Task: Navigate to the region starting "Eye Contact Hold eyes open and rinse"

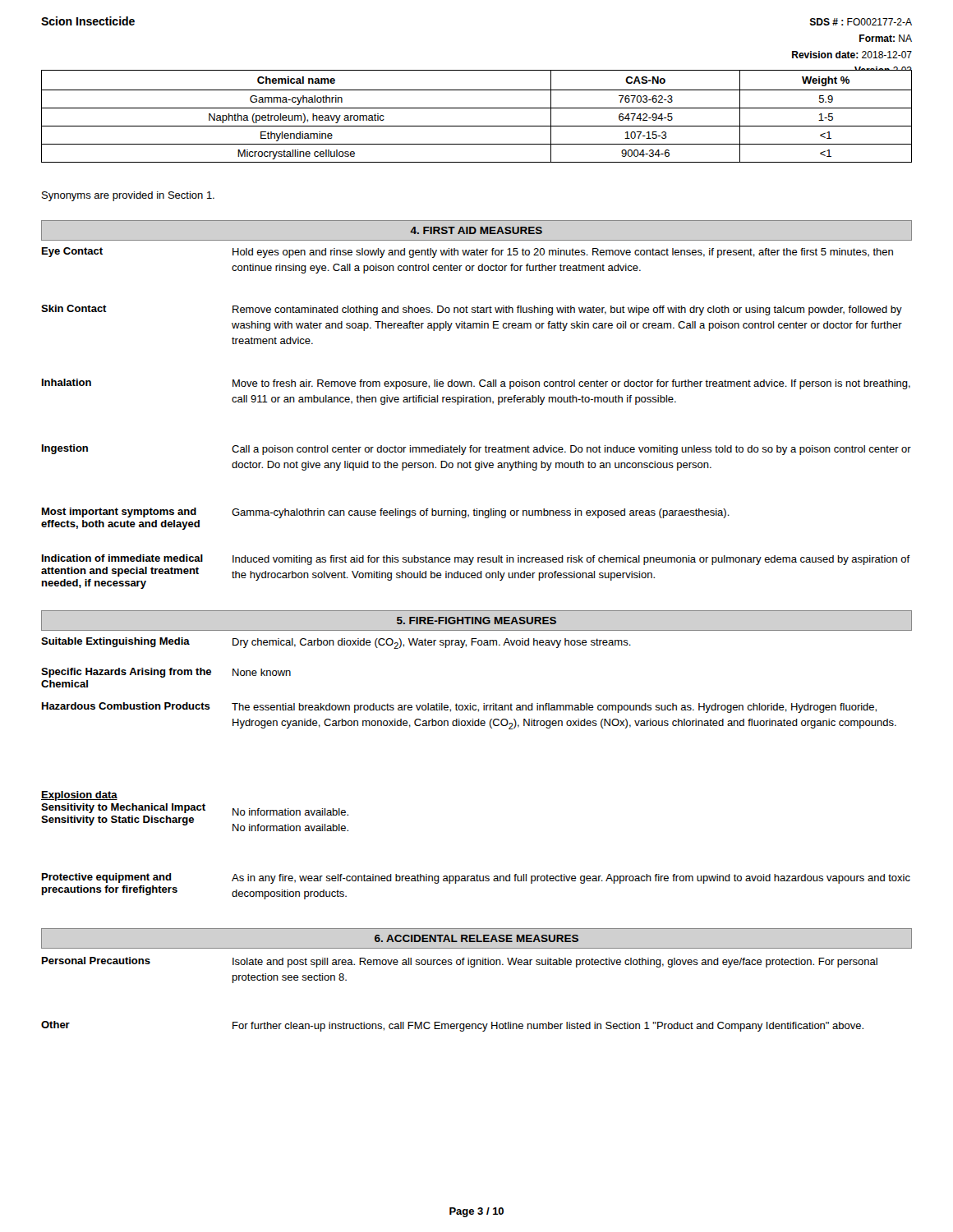Action: tap(476, 260)
